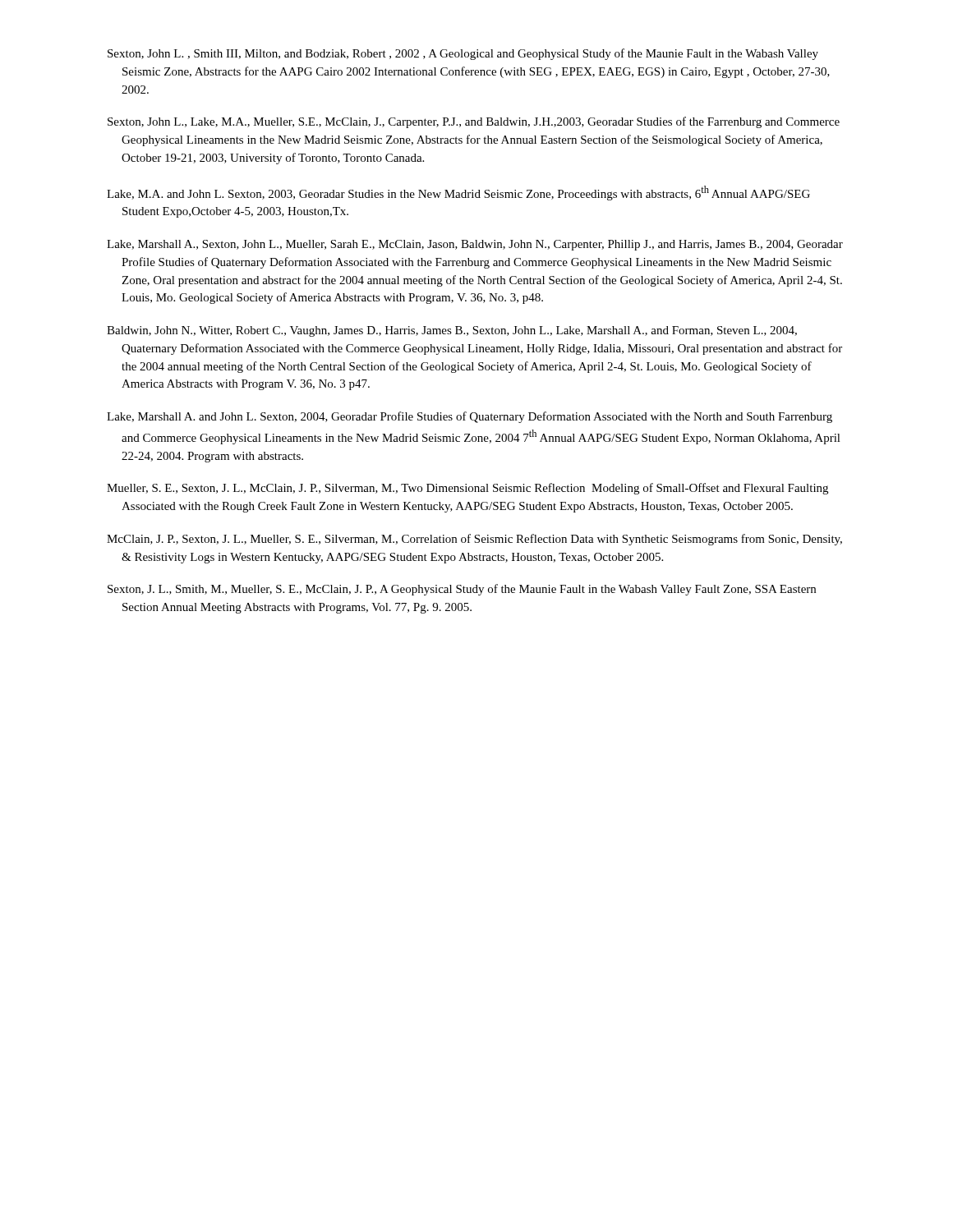Locate the region starting "Sexton, J. L., Smith, M., Mueller,"
The width and height of the screenshot is (953, 1232).
point(462,598)
